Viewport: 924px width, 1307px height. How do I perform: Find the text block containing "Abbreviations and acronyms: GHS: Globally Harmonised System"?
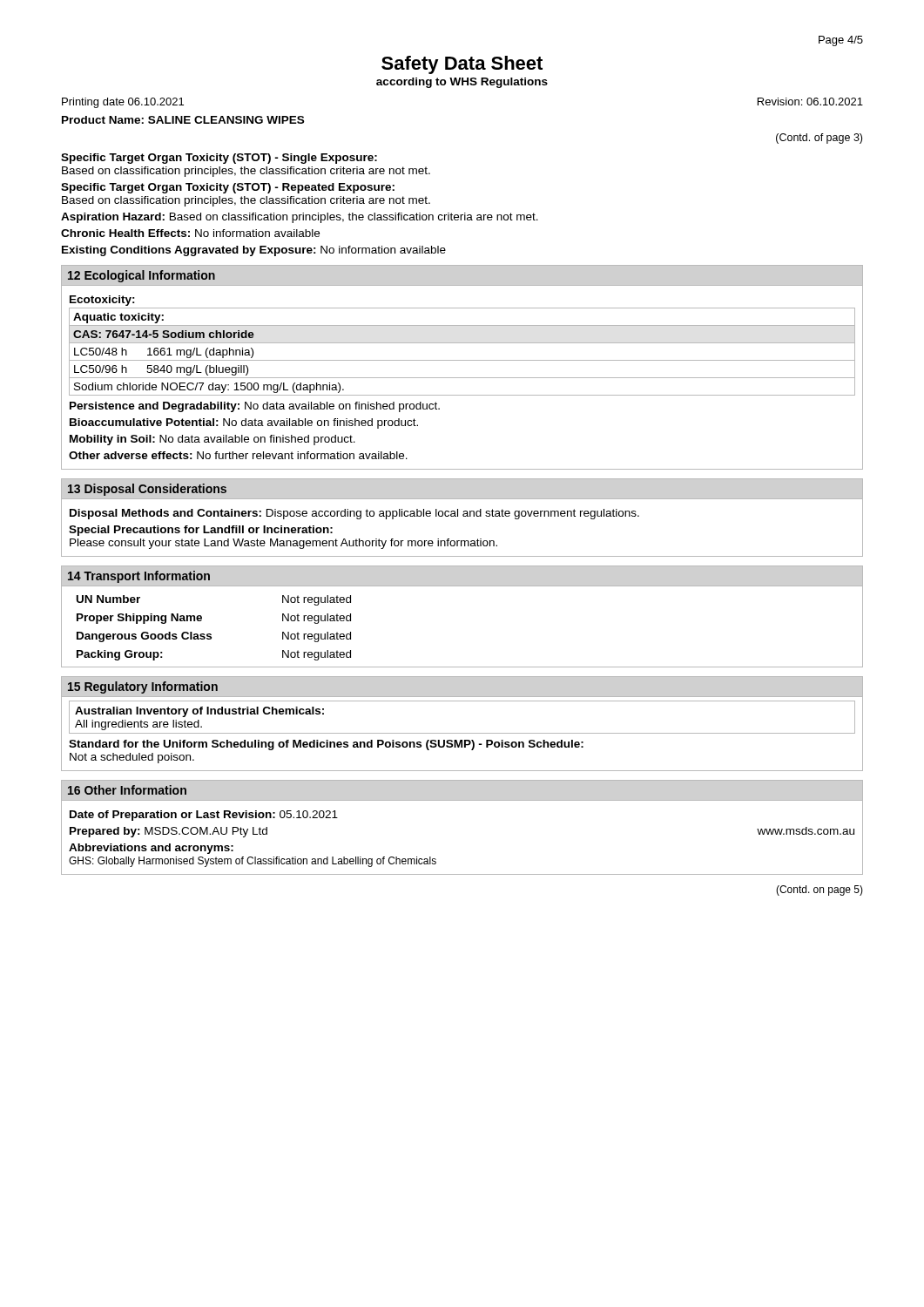click(x=253, y=854)
